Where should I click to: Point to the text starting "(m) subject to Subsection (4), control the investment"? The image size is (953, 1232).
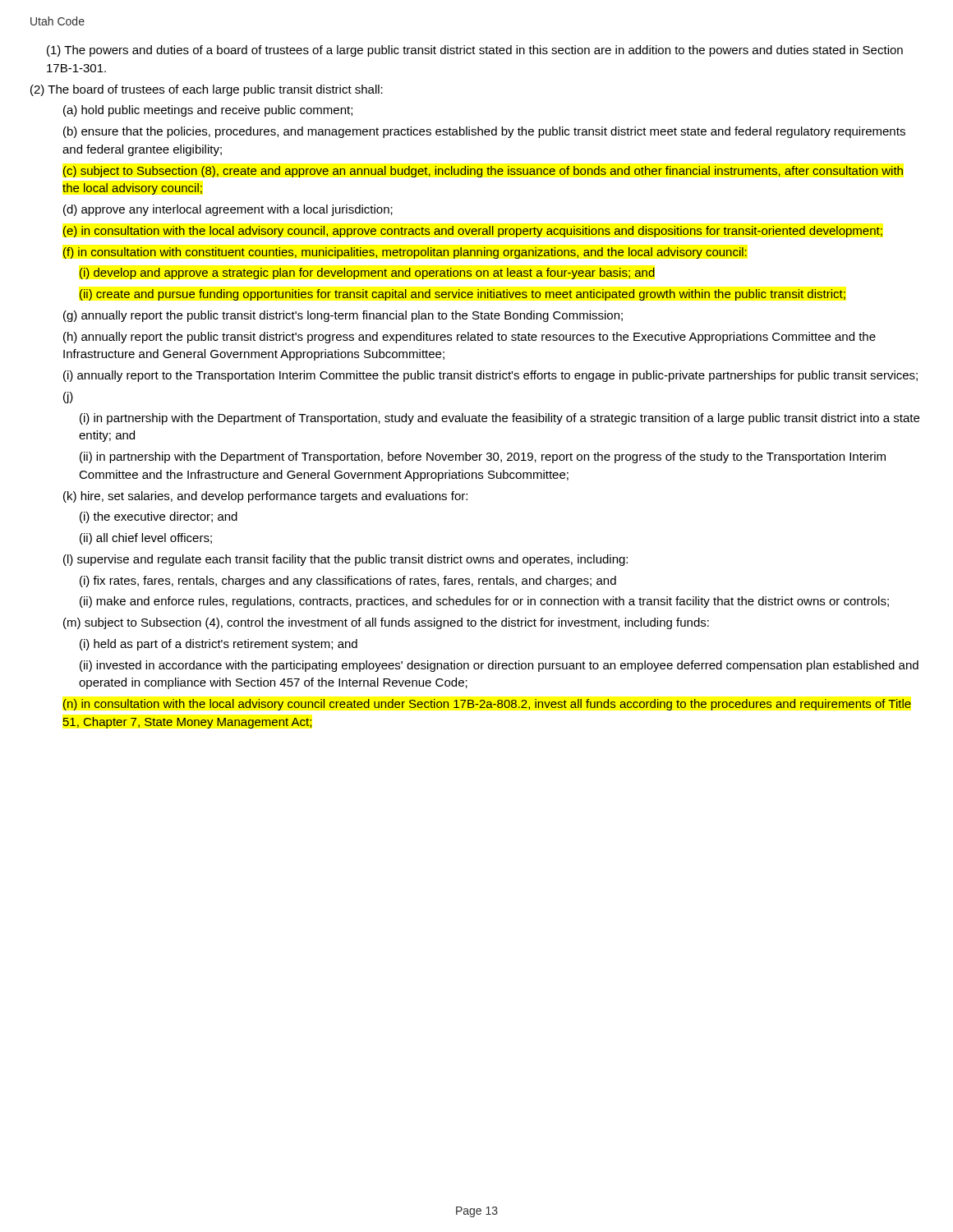click(386, 622)
